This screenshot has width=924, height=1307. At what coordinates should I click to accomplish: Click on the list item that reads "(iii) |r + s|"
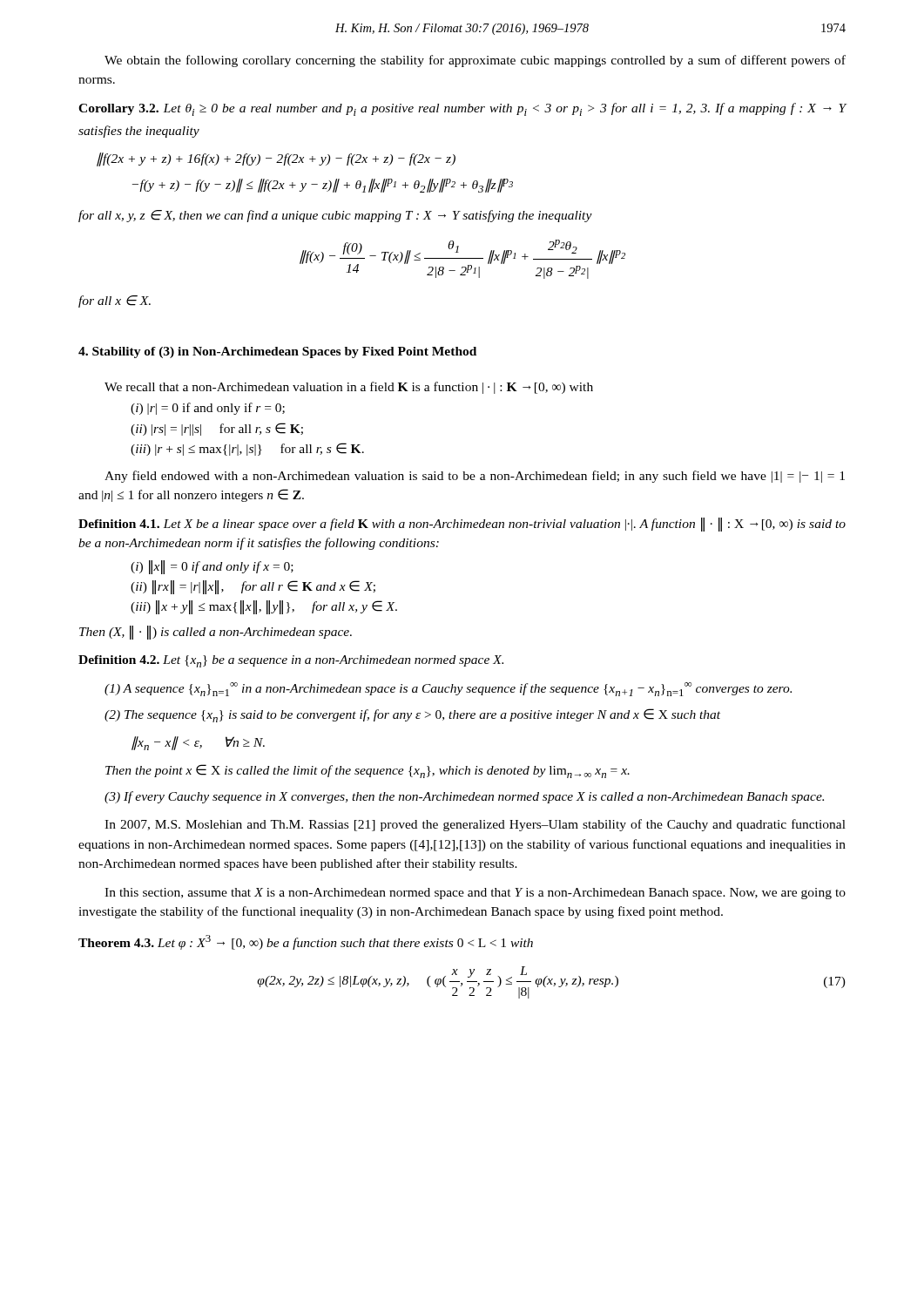248,448
